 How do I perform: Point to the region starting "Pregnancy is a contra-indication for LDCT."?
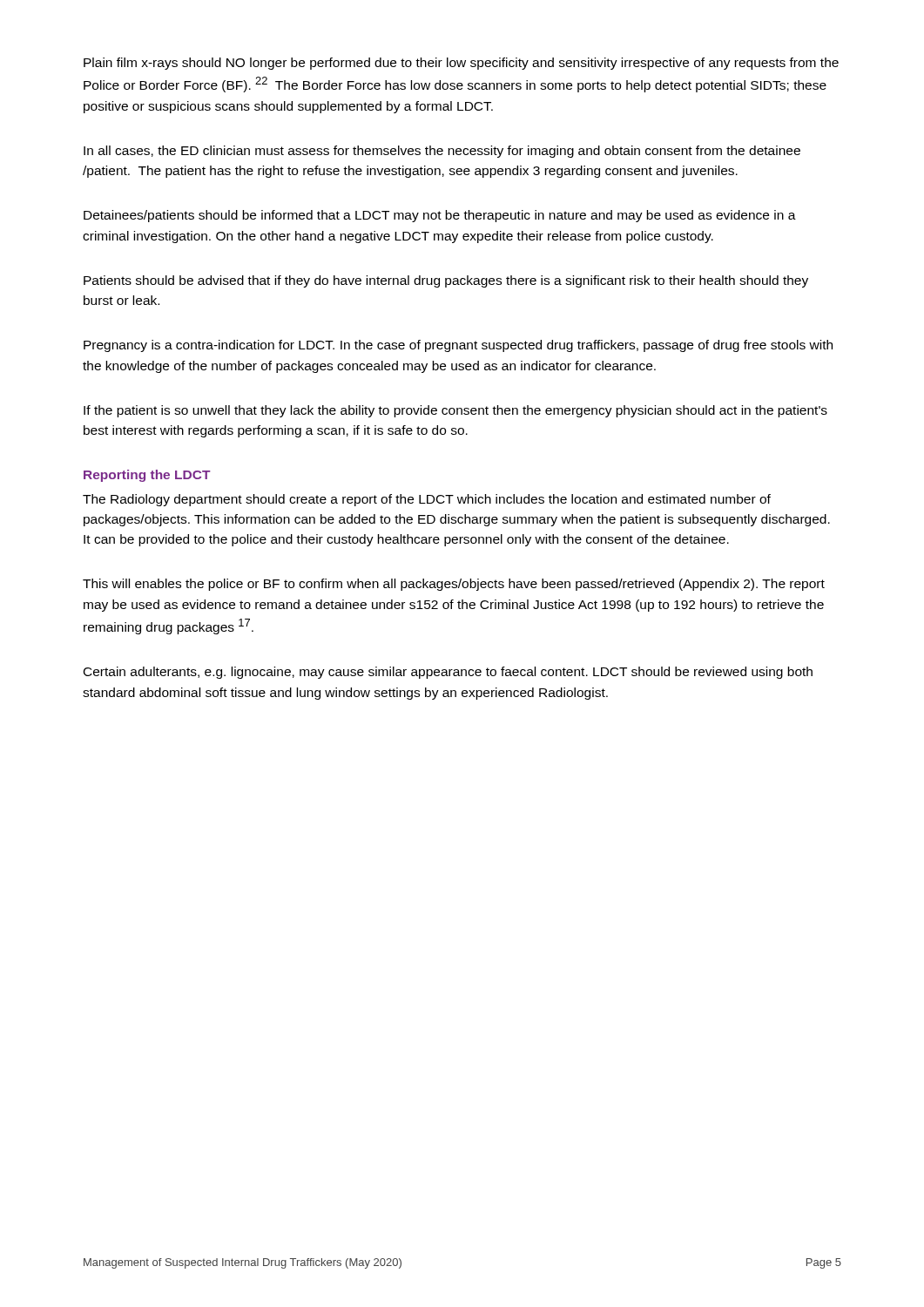pos(458,355)
